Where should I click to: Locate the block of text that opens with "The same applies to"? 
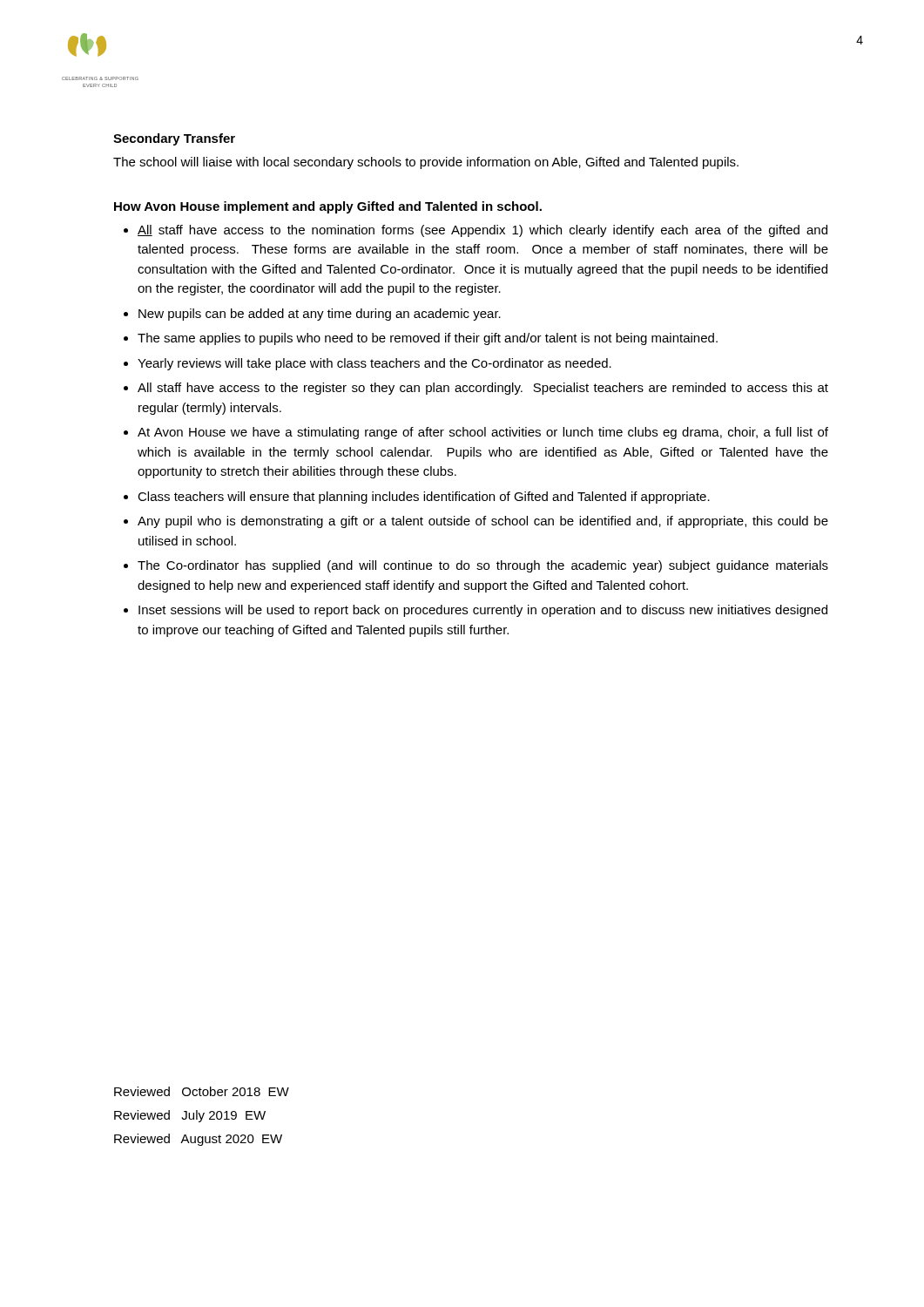(428, 338)
